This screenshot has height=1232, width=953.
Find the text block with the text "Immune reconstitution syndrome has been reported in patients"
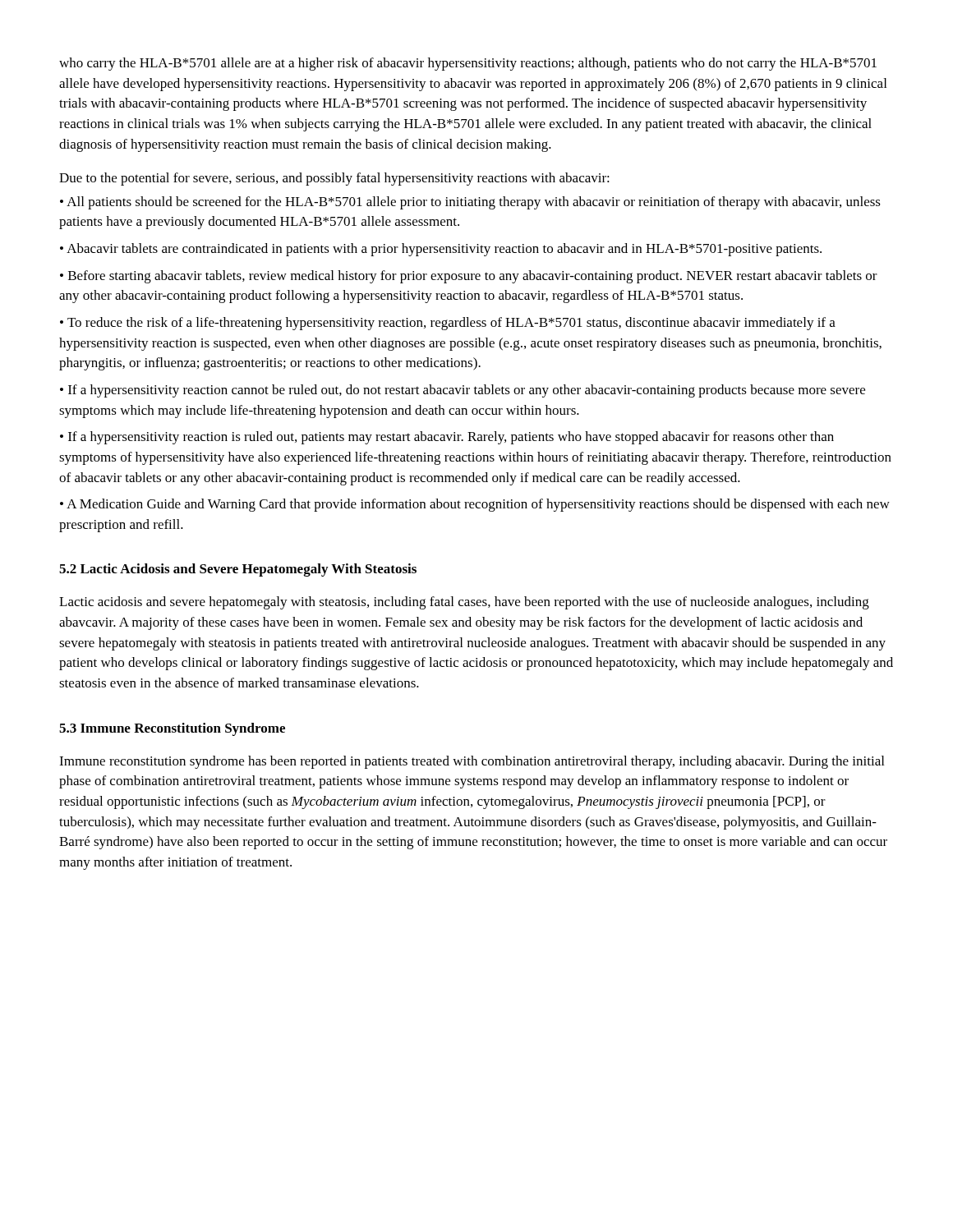coord(476,812)
